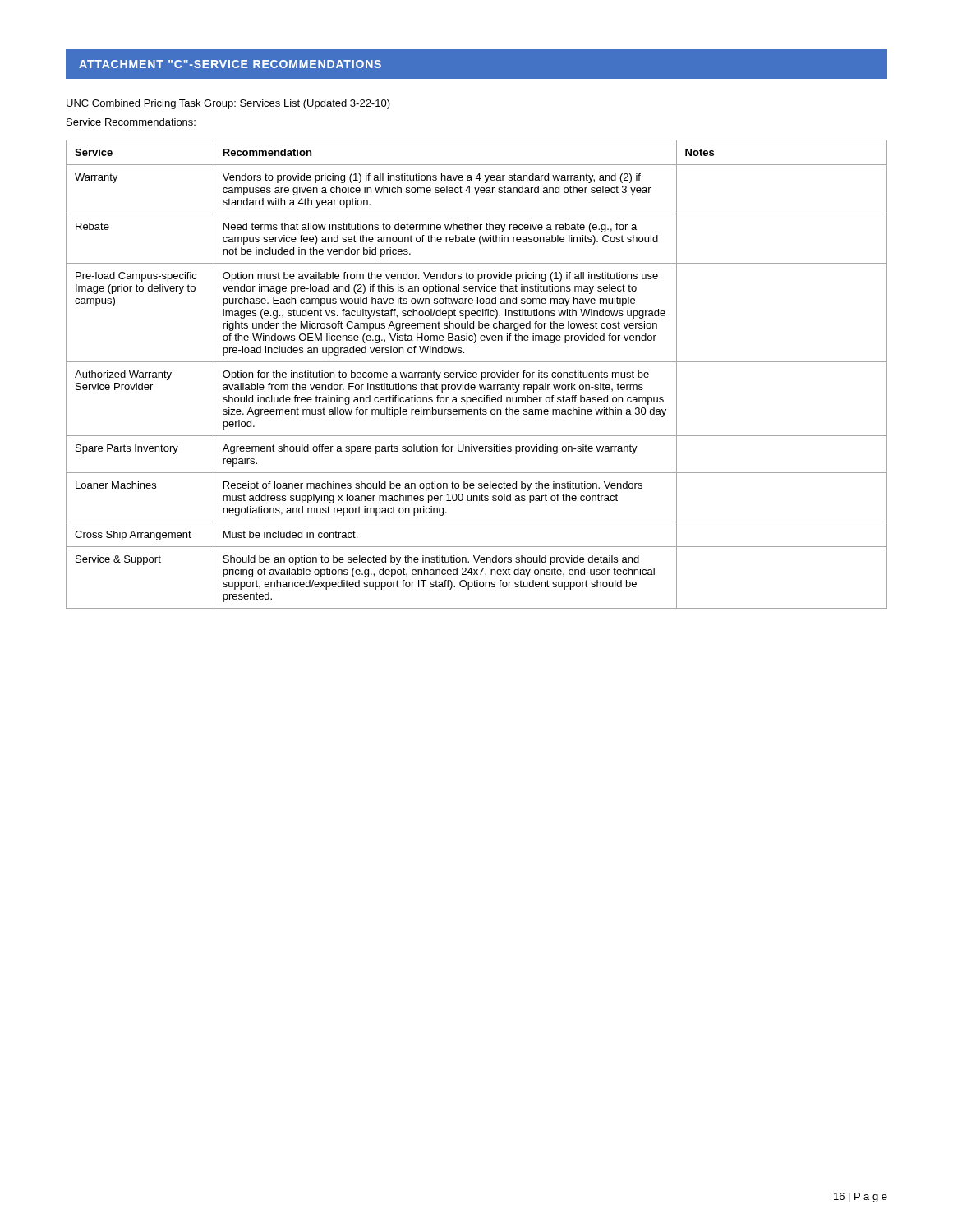Locate the text "ATTACHMENT "C"-SERVICE RECOMMENDATIONS"
Image resolution: width=953 pixels, height=1232 pixels.
(230, 64)
